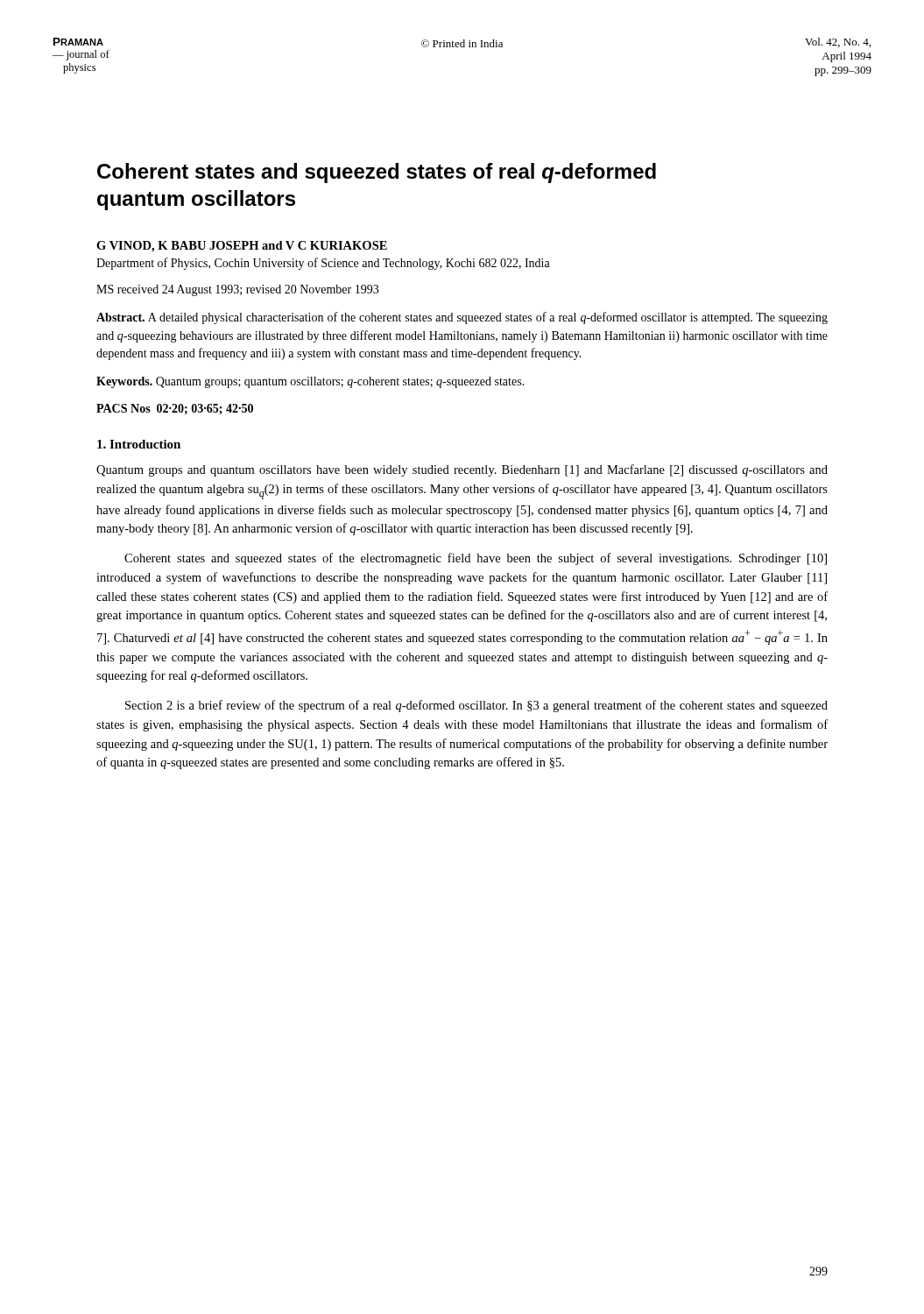Find the passage starting "Coherent states and squeezed states of real q-deformedquantum"
The height and width of the screenshot is (1314, 924).
point(462,185)
